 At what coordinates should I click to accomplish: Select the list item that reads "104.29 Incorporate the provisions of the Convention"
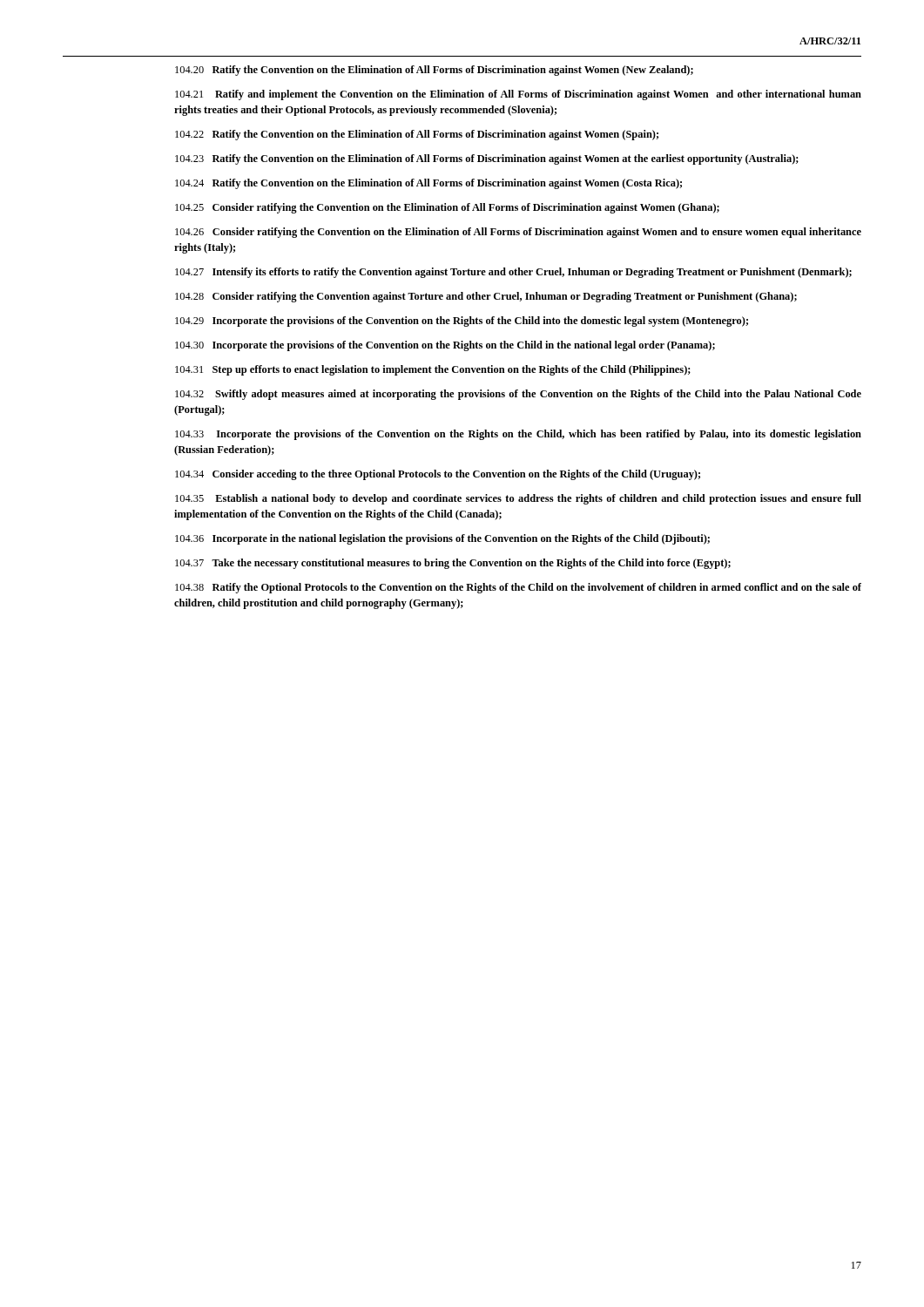[462, 321]
